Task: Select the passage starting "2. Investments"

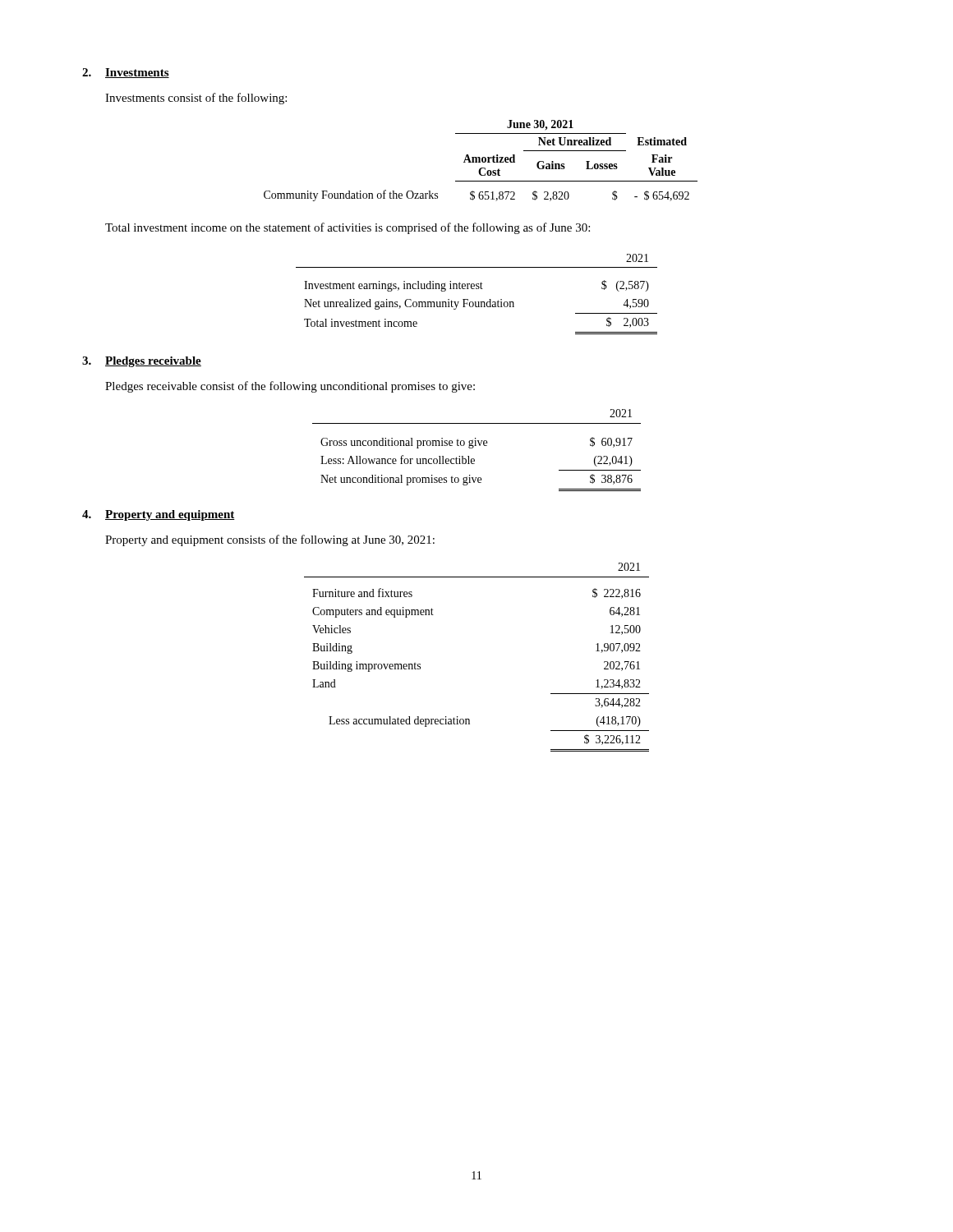Action: [126, 73]
